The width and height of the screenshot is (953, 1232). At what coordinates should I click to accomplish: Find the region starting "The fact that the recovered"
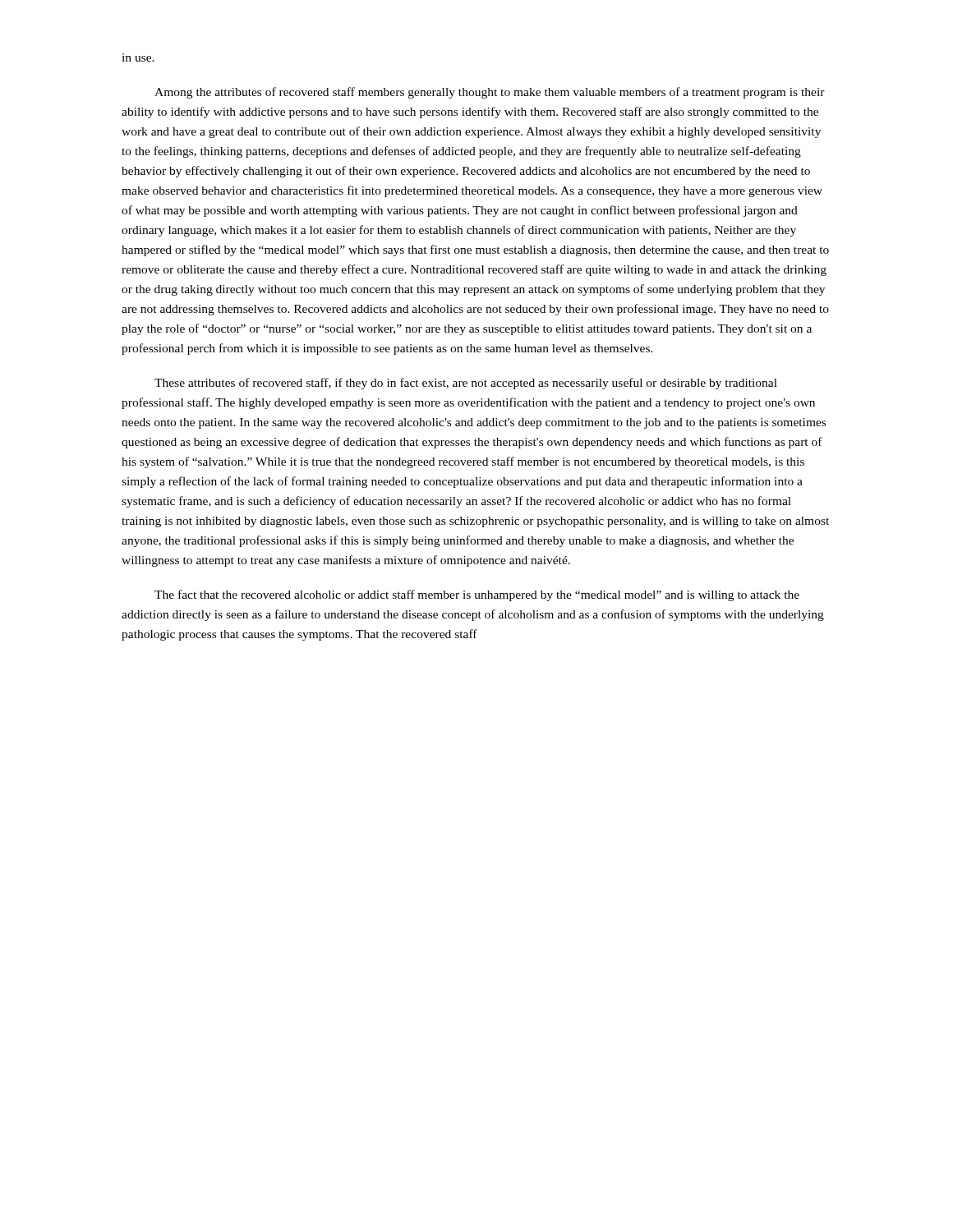point(476,615)
